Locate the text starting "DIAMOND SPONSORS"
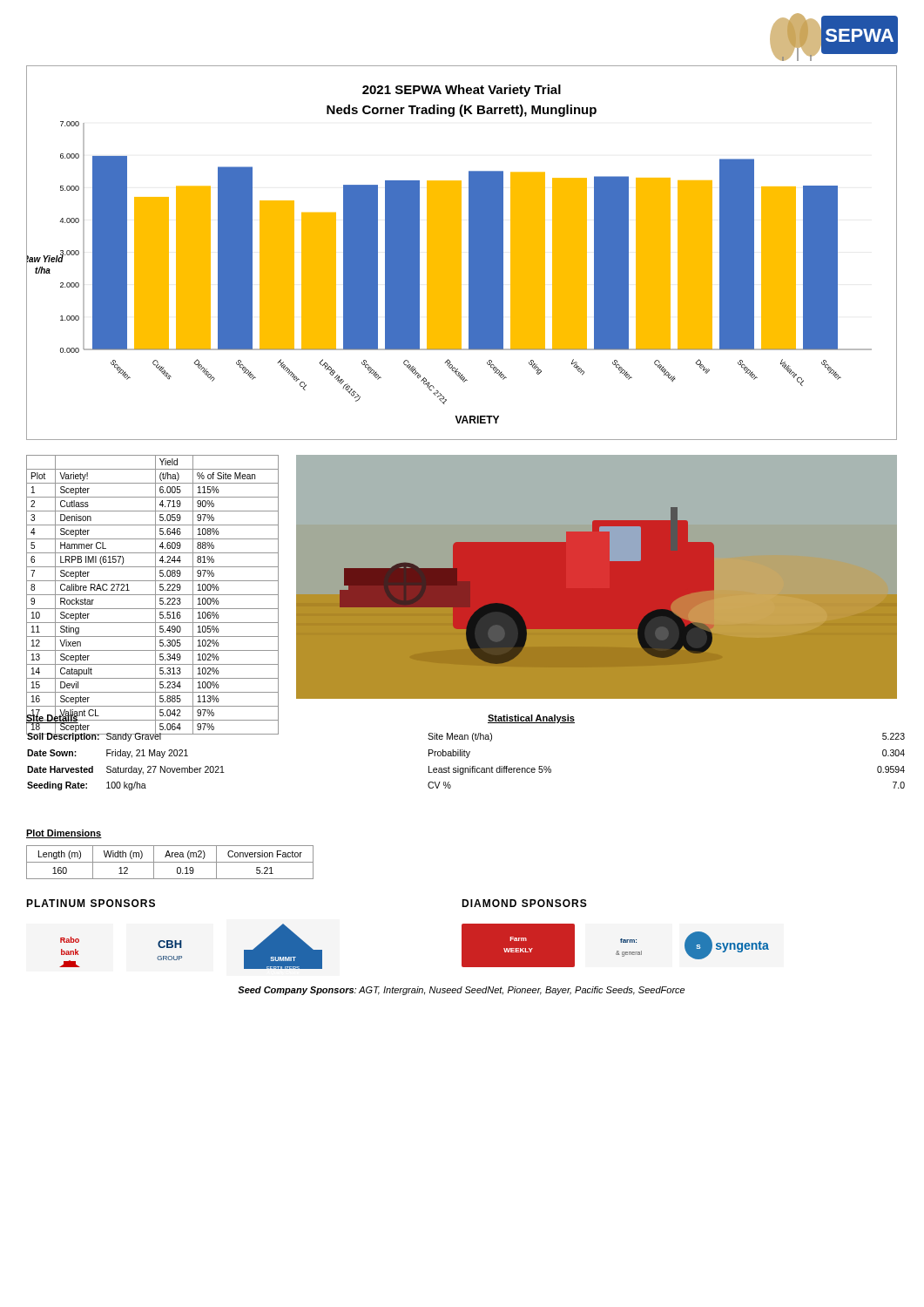 (x=525, y=904)
